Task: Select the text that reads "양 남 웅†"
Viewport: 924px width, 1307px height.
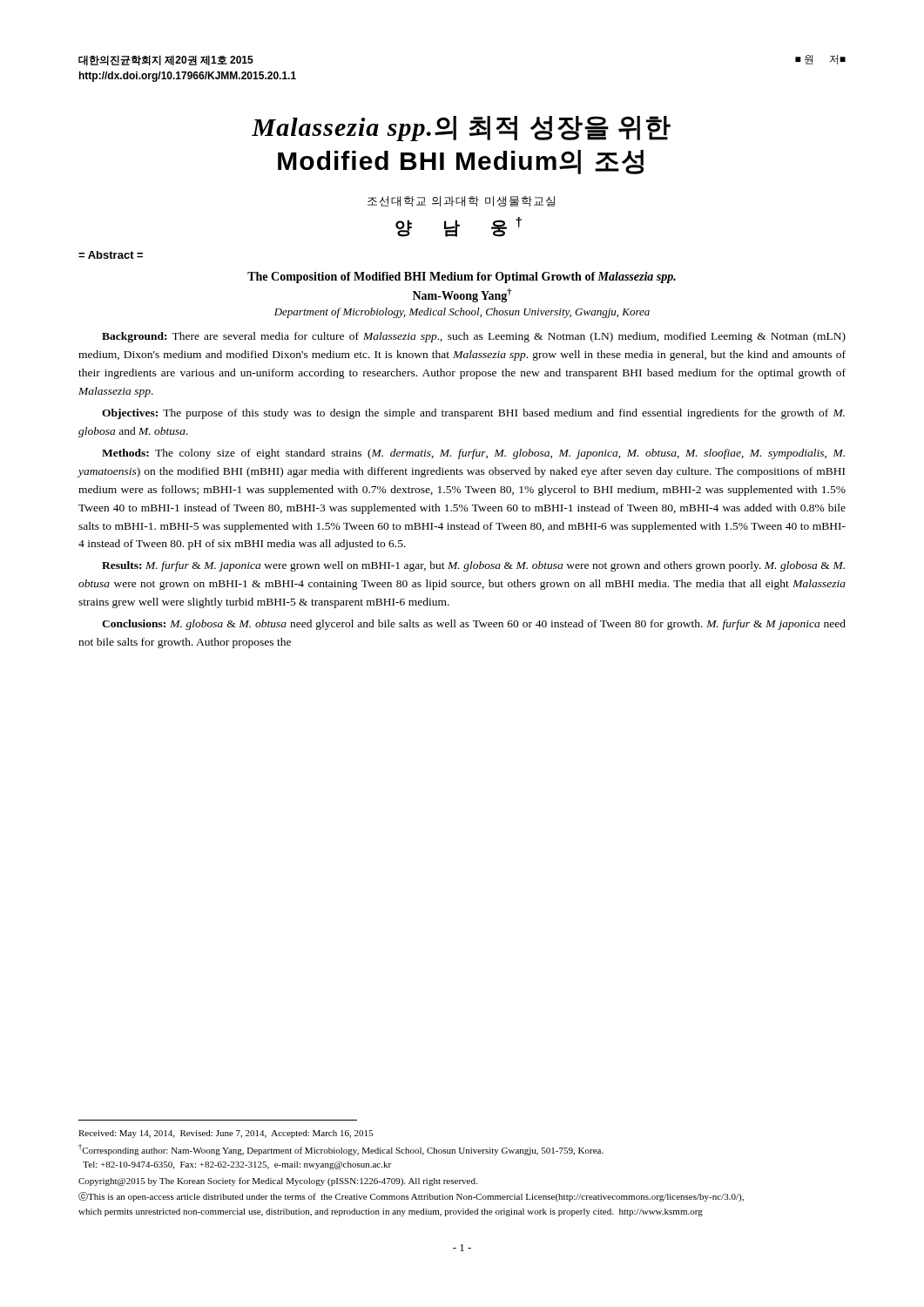Action: (462, 226)
